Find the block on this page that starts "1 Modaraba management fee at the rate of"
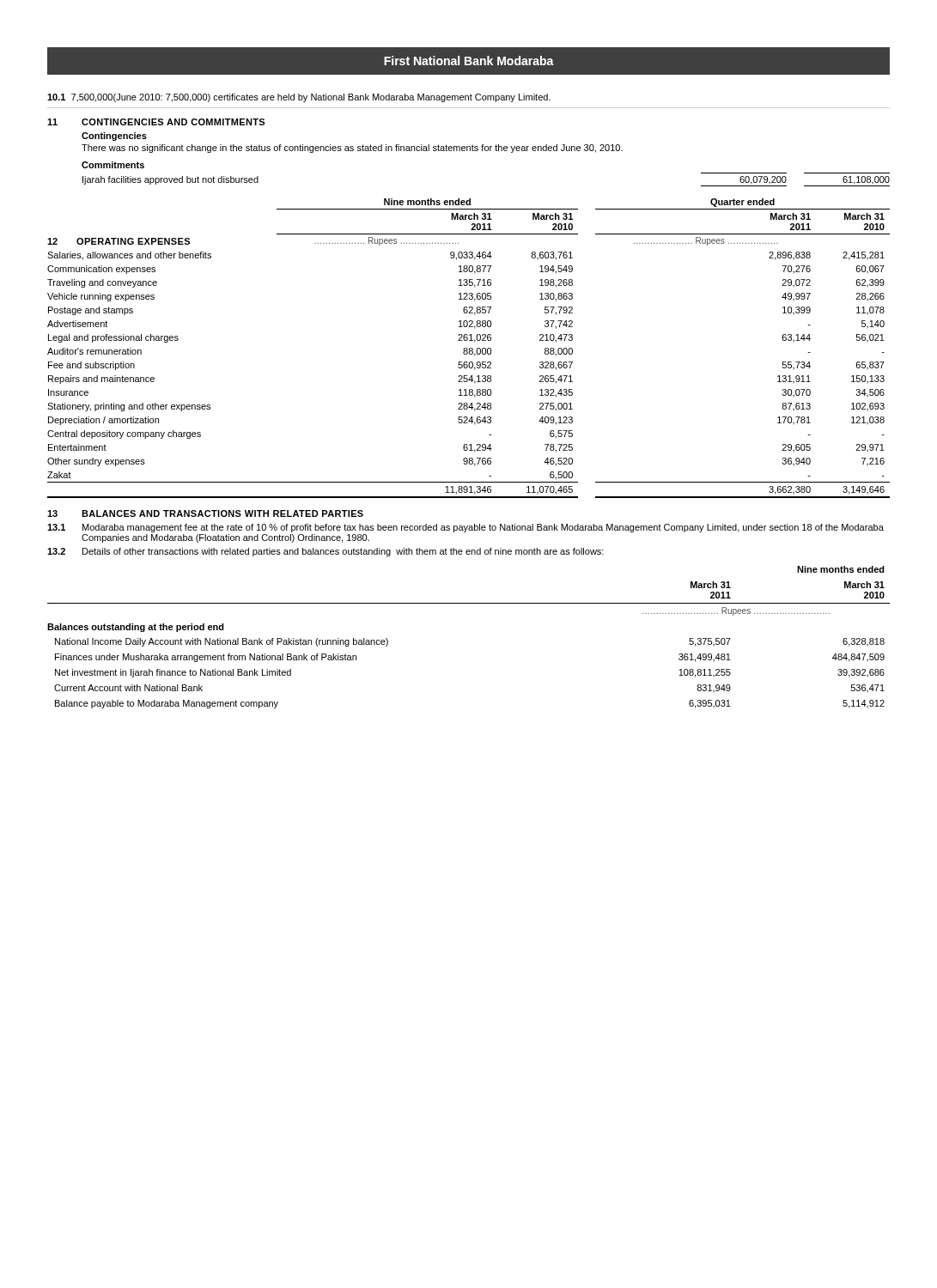This screenshot has width=937, height=1288. coord(468,532)
